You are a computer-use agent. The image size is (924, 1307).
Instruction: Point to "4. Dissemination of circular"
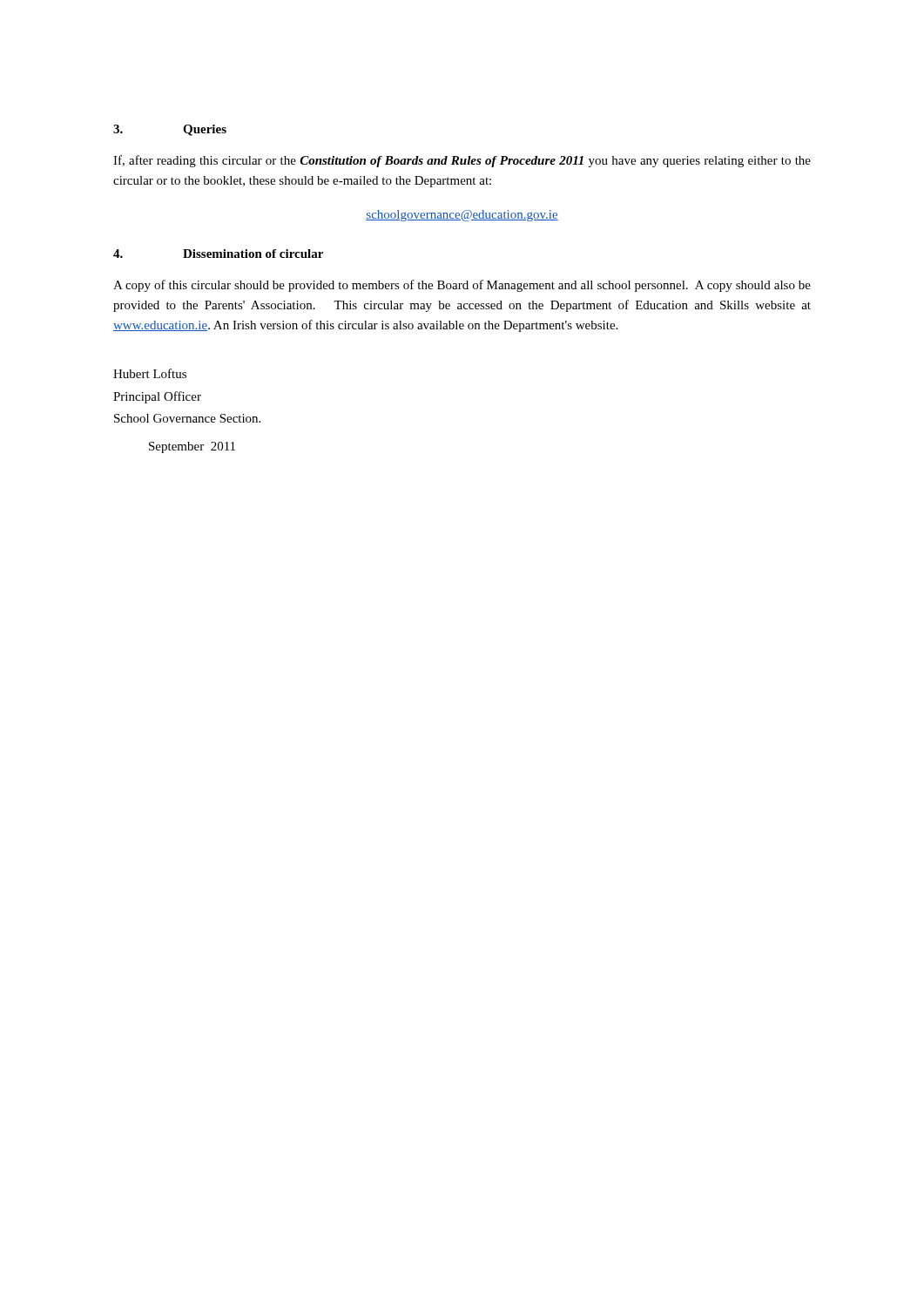point(218,254)
